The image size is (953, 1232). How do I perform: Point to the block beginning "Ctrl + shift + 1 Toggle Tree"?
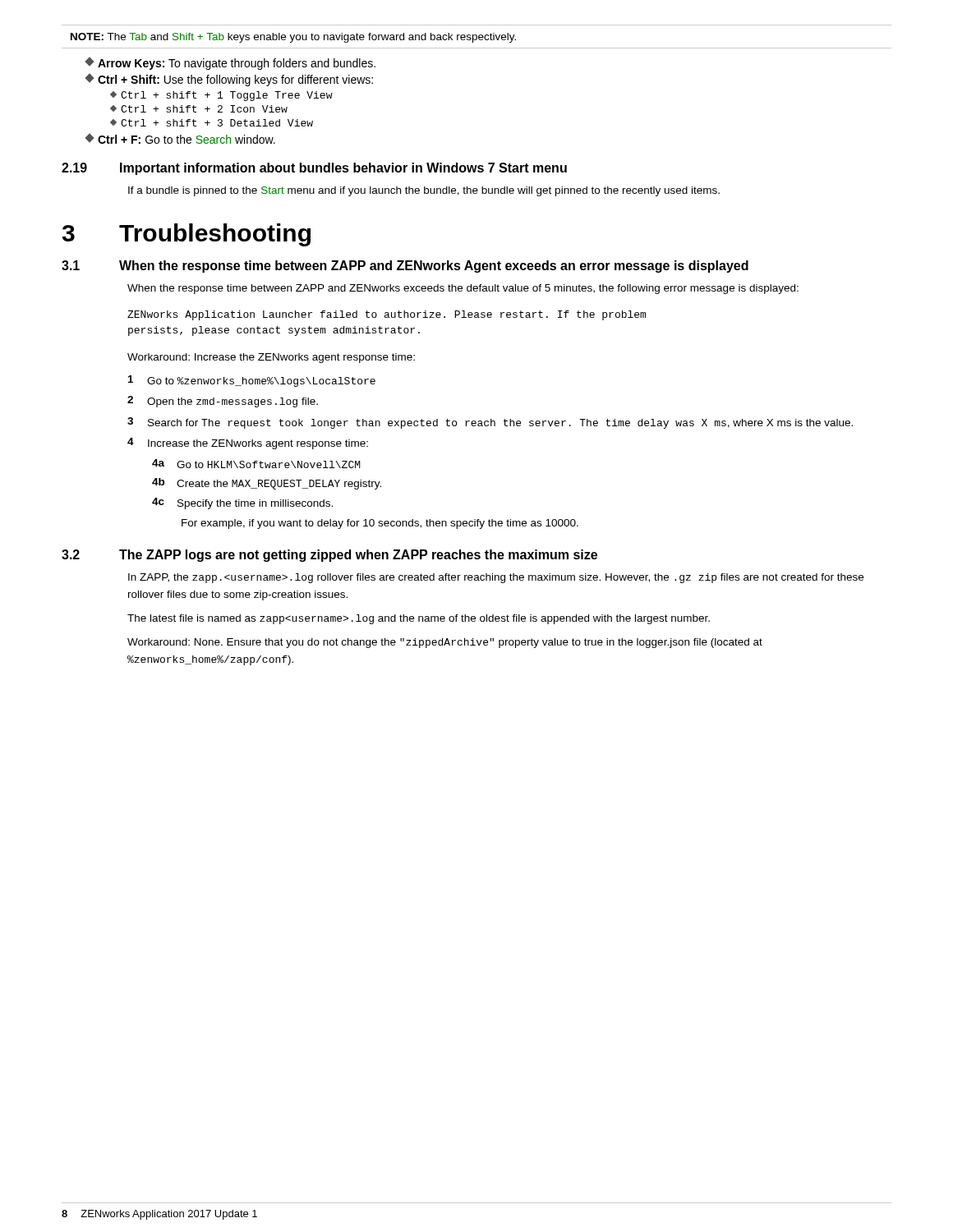(221, 96)
